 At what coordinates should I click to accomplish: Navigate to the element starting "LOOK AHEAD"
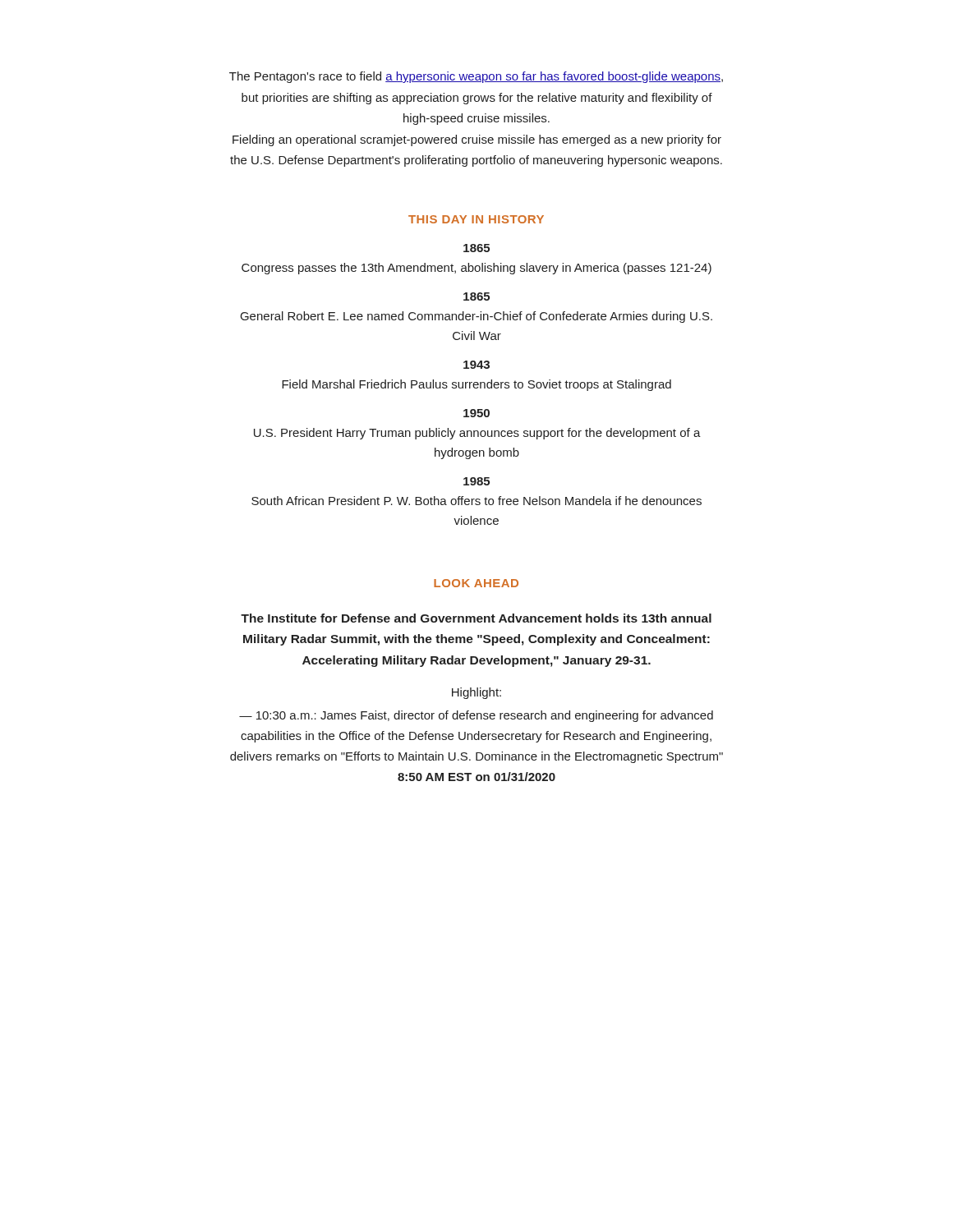coord(476,582)
